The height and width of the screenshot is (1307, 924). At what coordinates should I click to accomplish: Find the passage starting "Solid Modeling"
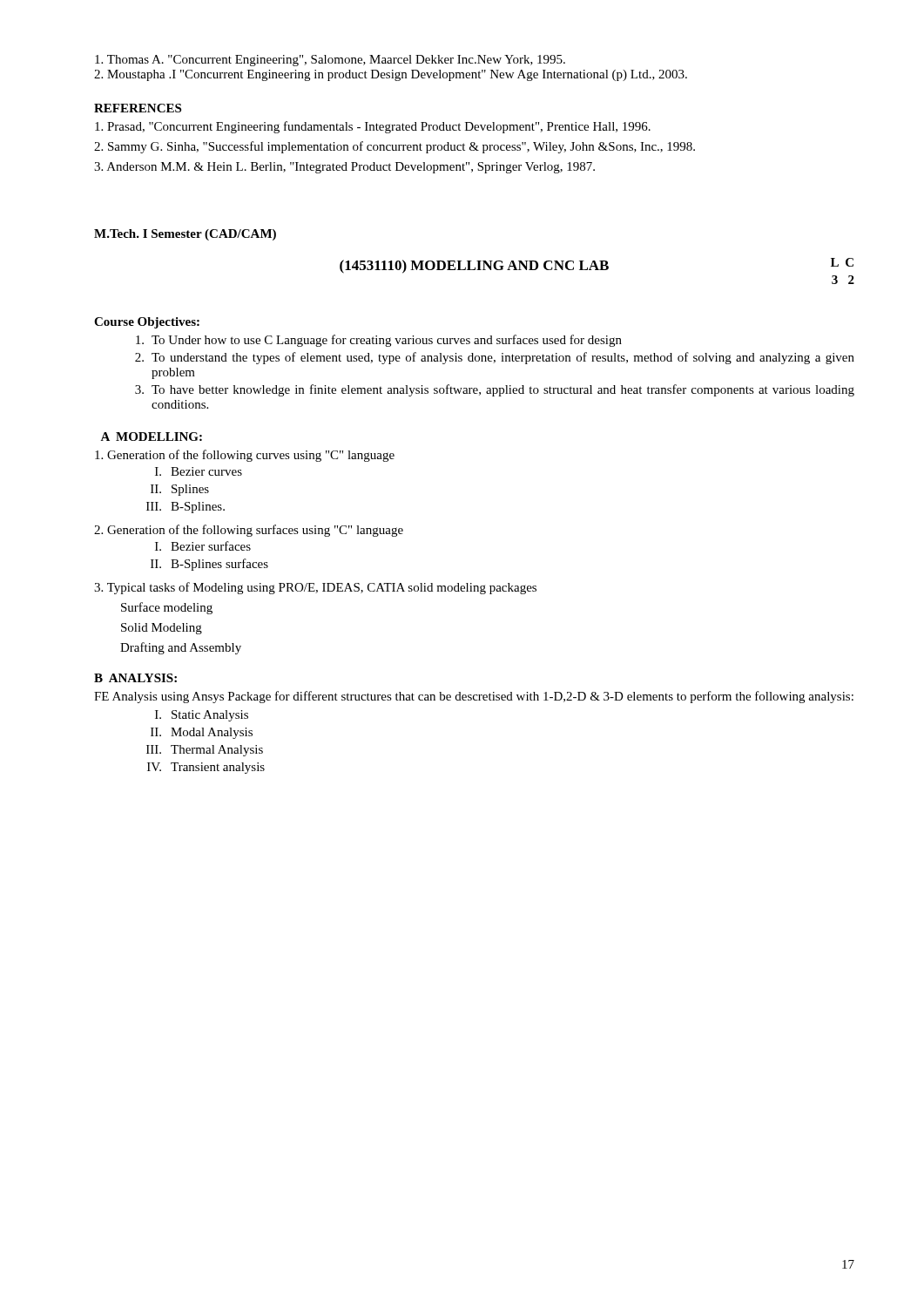tap(161, 627)
